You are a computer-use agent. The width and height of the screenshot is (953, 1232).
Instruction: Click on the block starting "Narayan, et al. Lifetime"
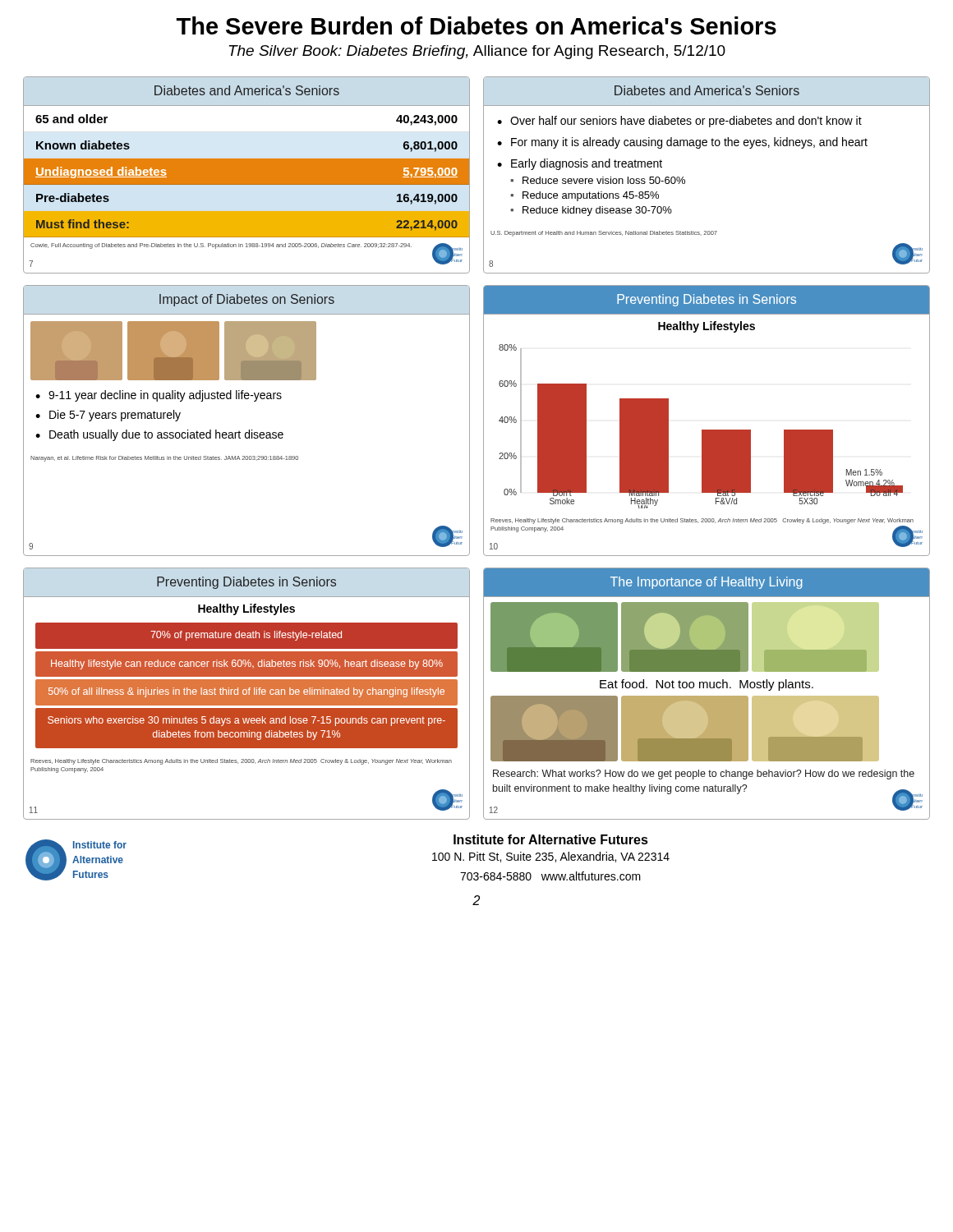point(164,458)
